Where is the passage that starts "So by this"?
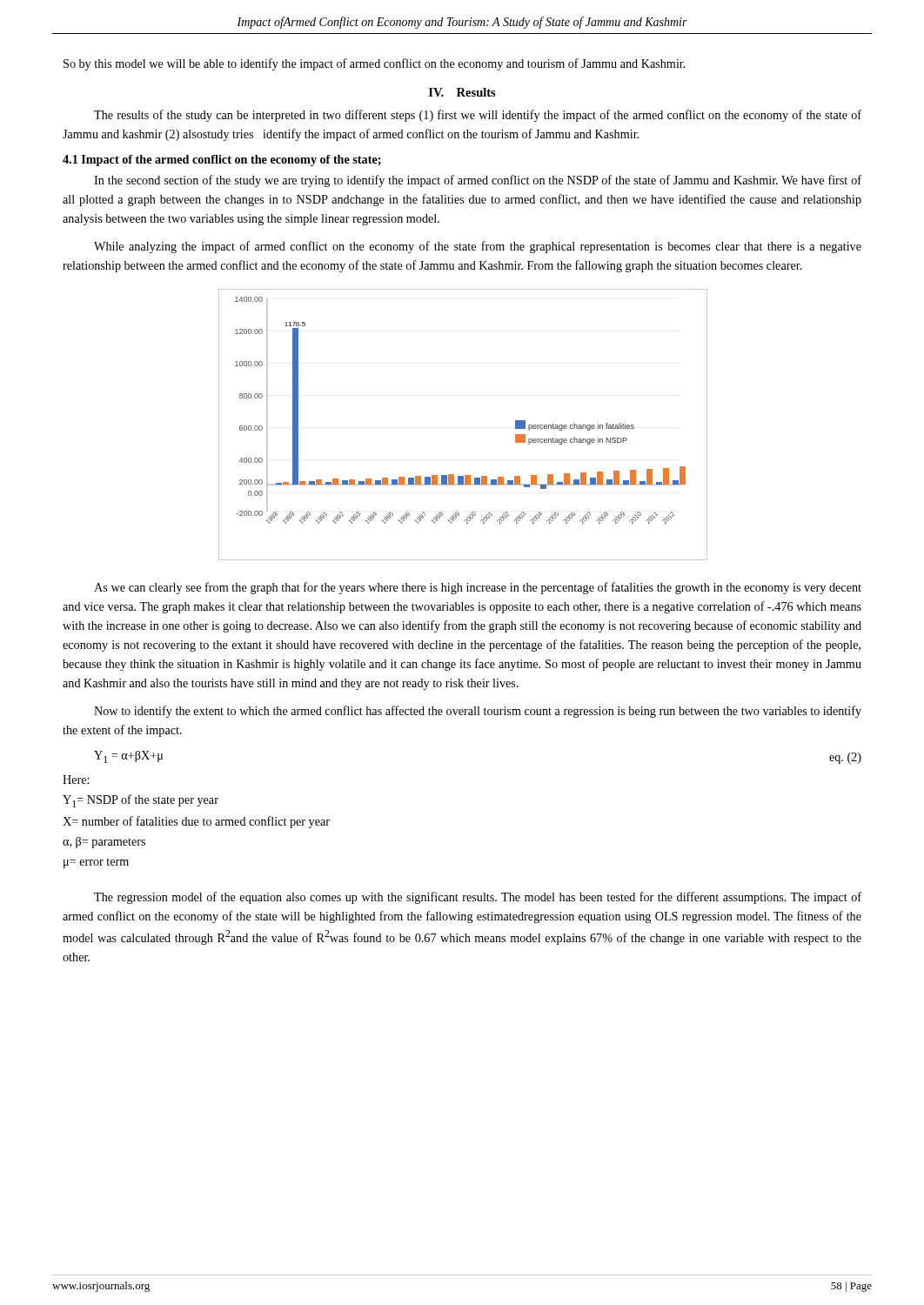Screen dimensions: 1305x924 click(x=374, y=63)
